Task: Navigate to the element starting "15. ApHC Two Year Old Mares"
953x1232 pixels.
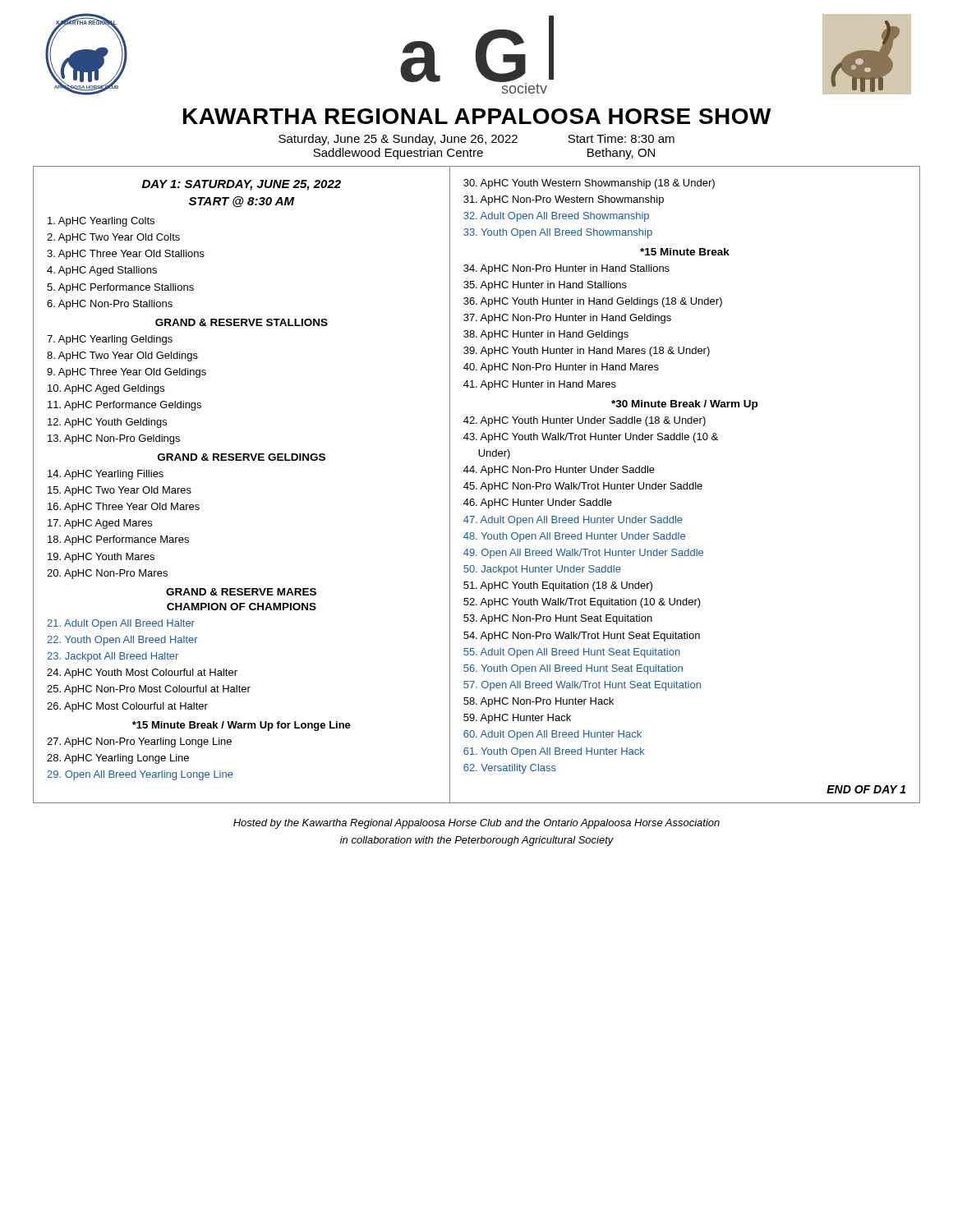Action: click(x=119, y=490)
